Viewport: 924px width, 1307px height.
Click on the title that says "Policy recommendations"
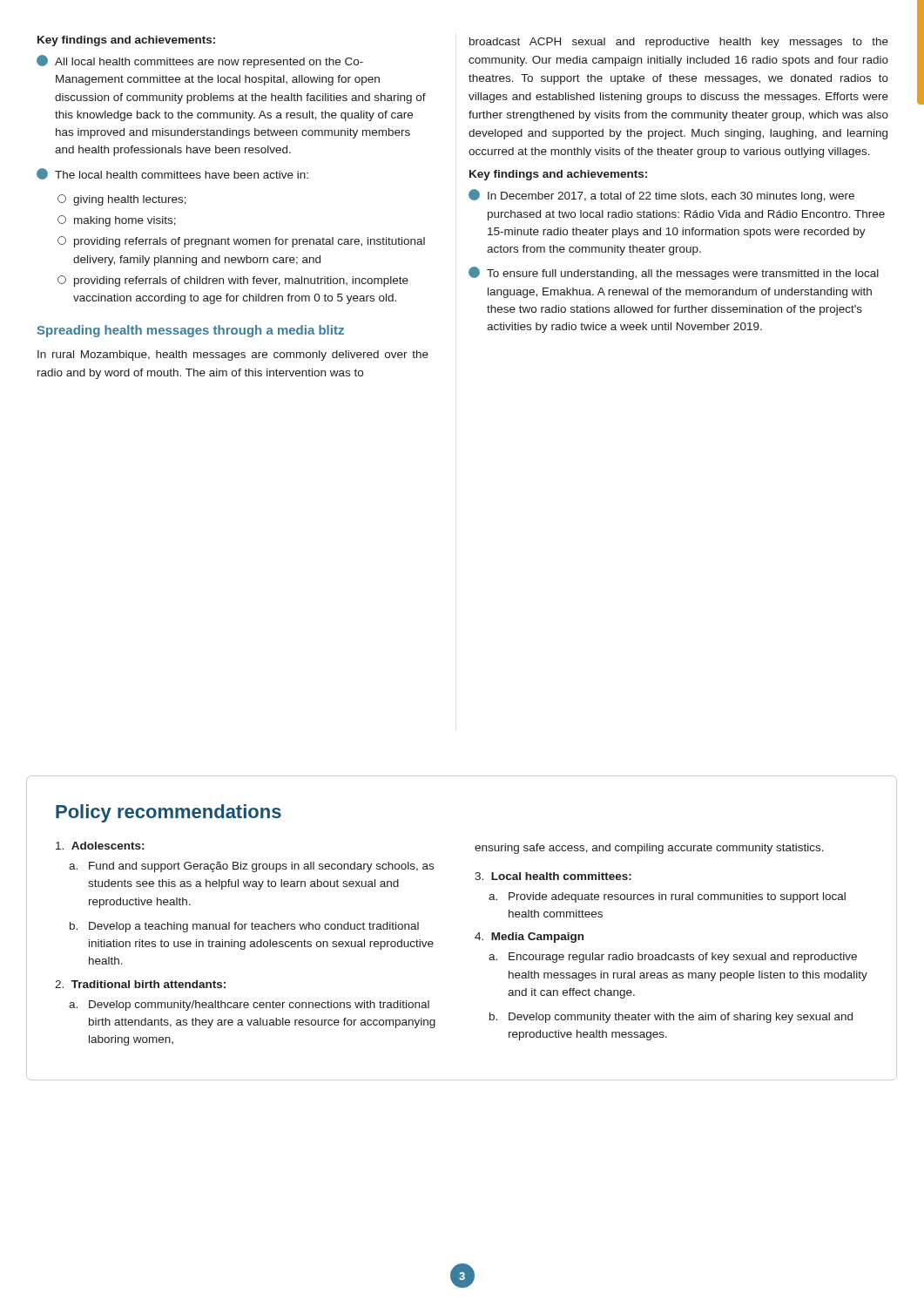169,813
